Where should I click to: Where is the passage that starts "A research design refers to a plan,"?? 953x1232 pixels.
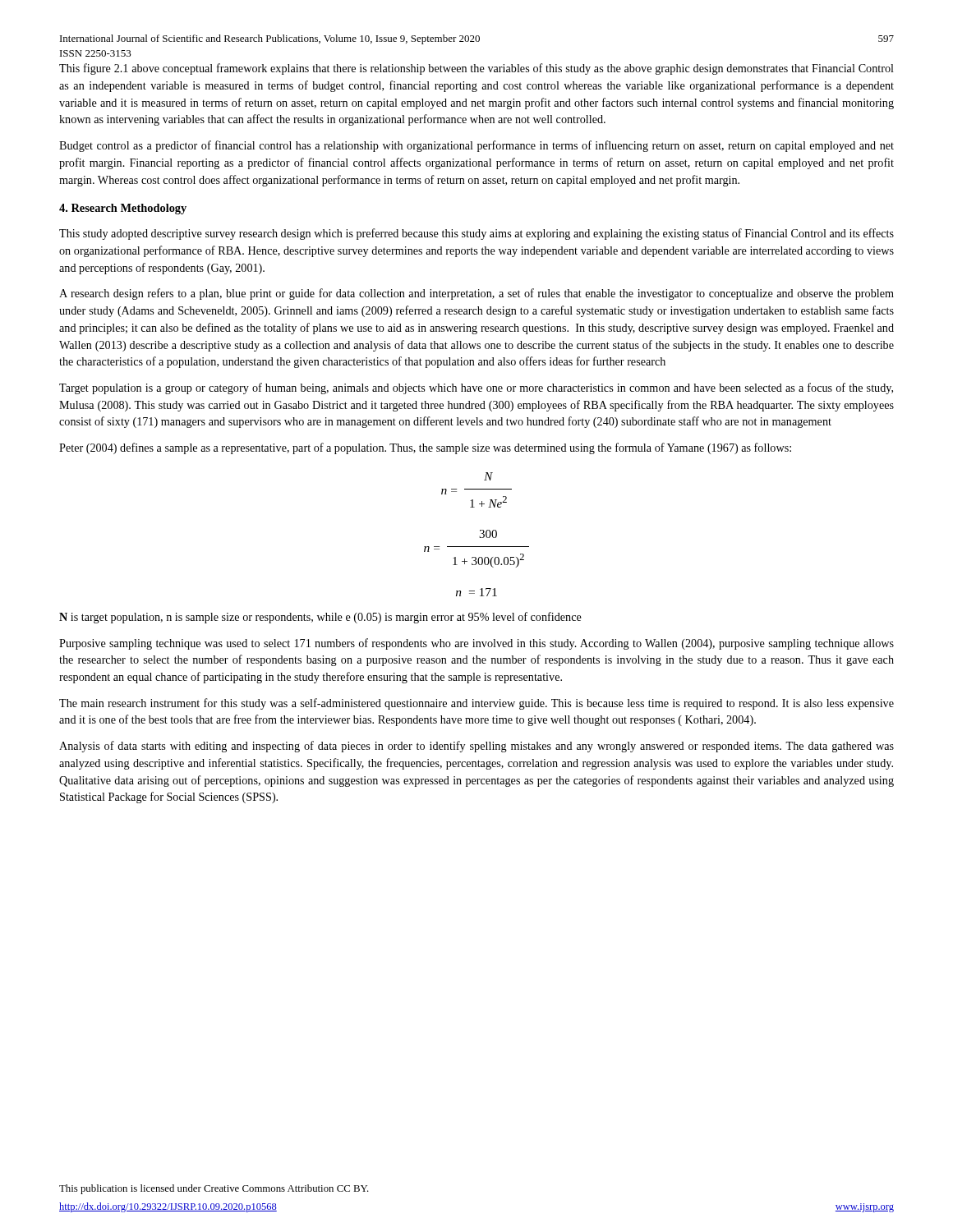click(x=476, y=328)
